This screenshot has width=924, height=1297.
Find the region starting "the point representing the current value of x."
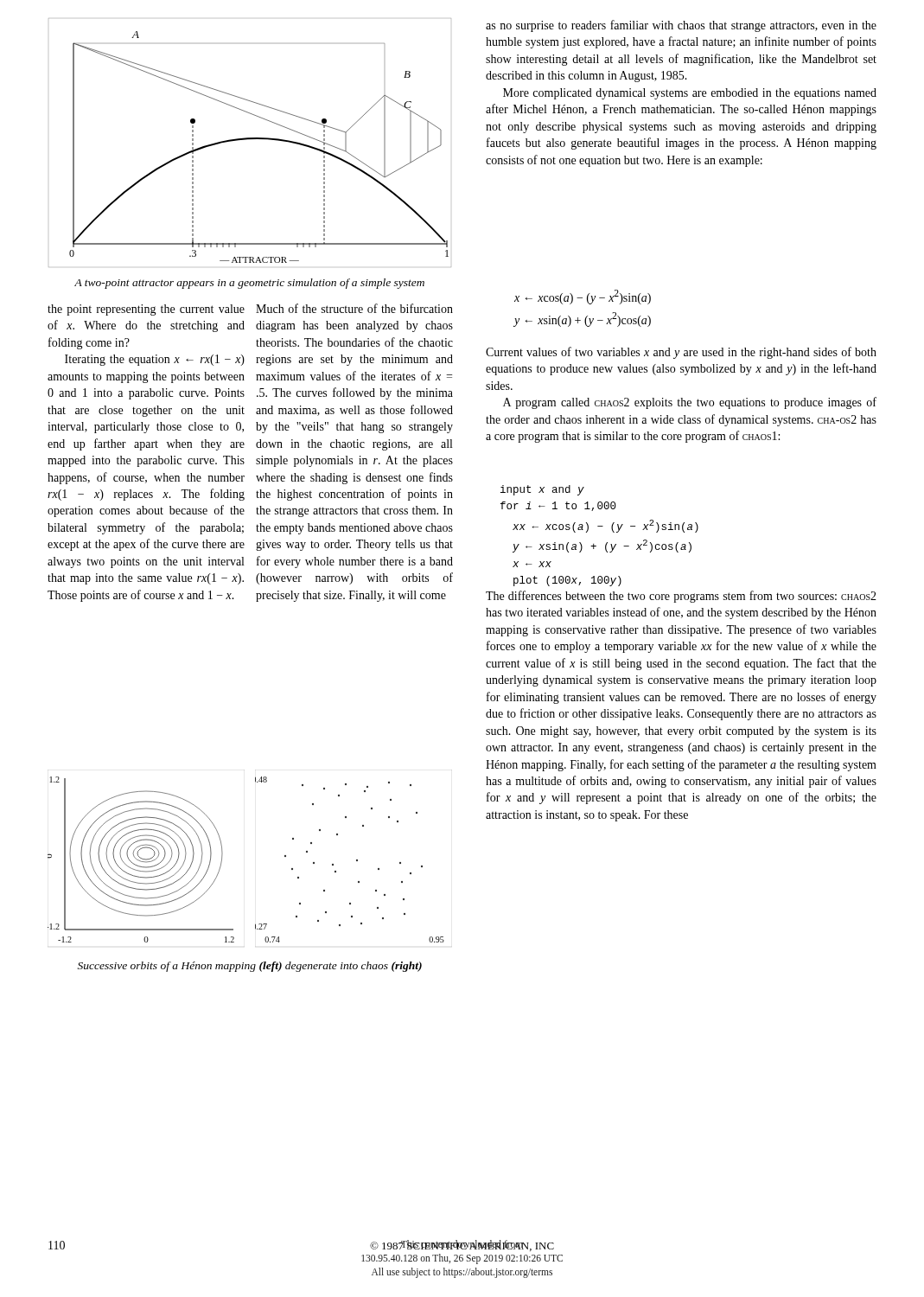click(x=146, y=452)
